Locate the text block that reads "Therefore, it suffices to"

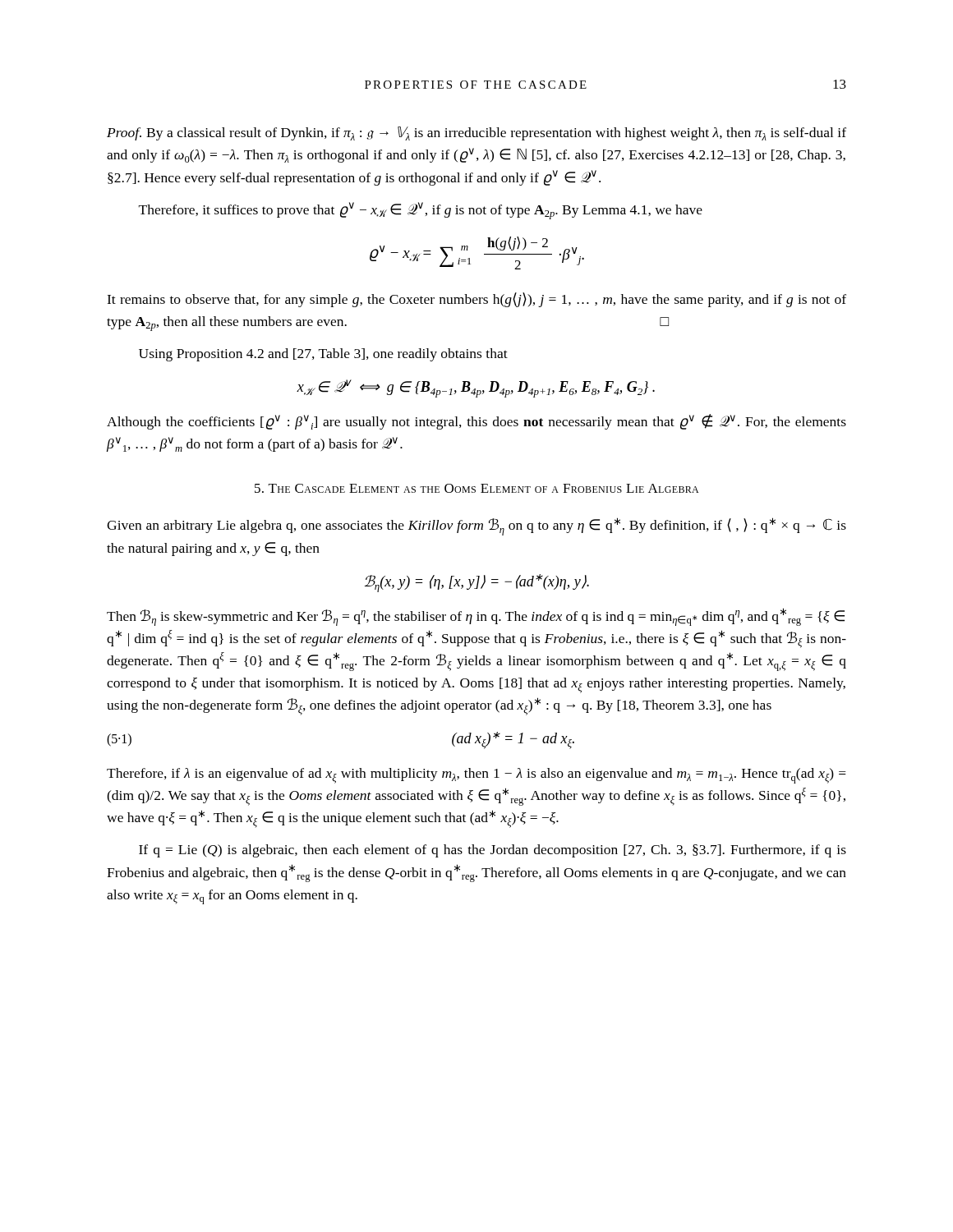(420, 210)
